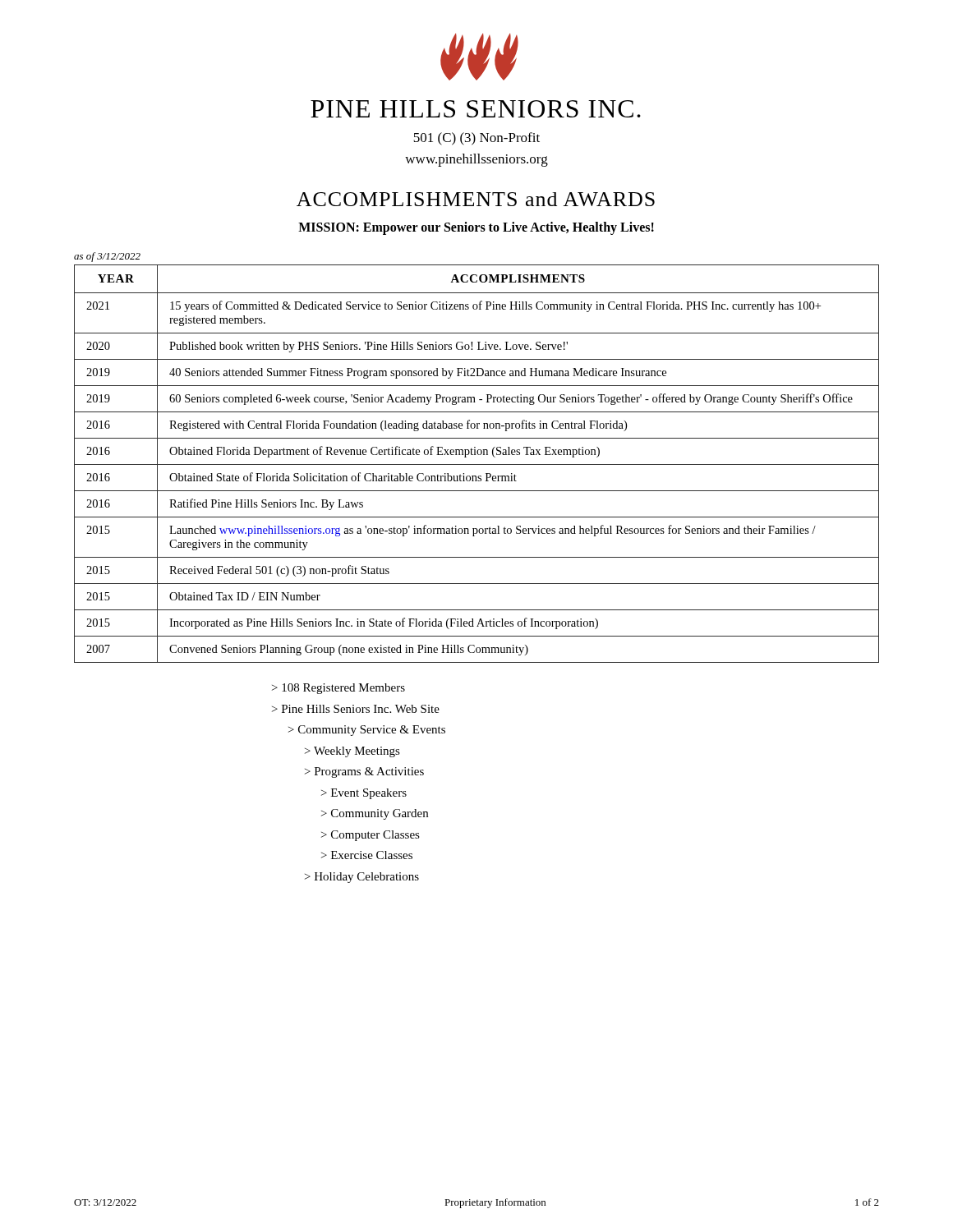Find the element starting "MISSION: Empower our Seniors to"
The image size is (953, 1232).
[x=476, y=228]
